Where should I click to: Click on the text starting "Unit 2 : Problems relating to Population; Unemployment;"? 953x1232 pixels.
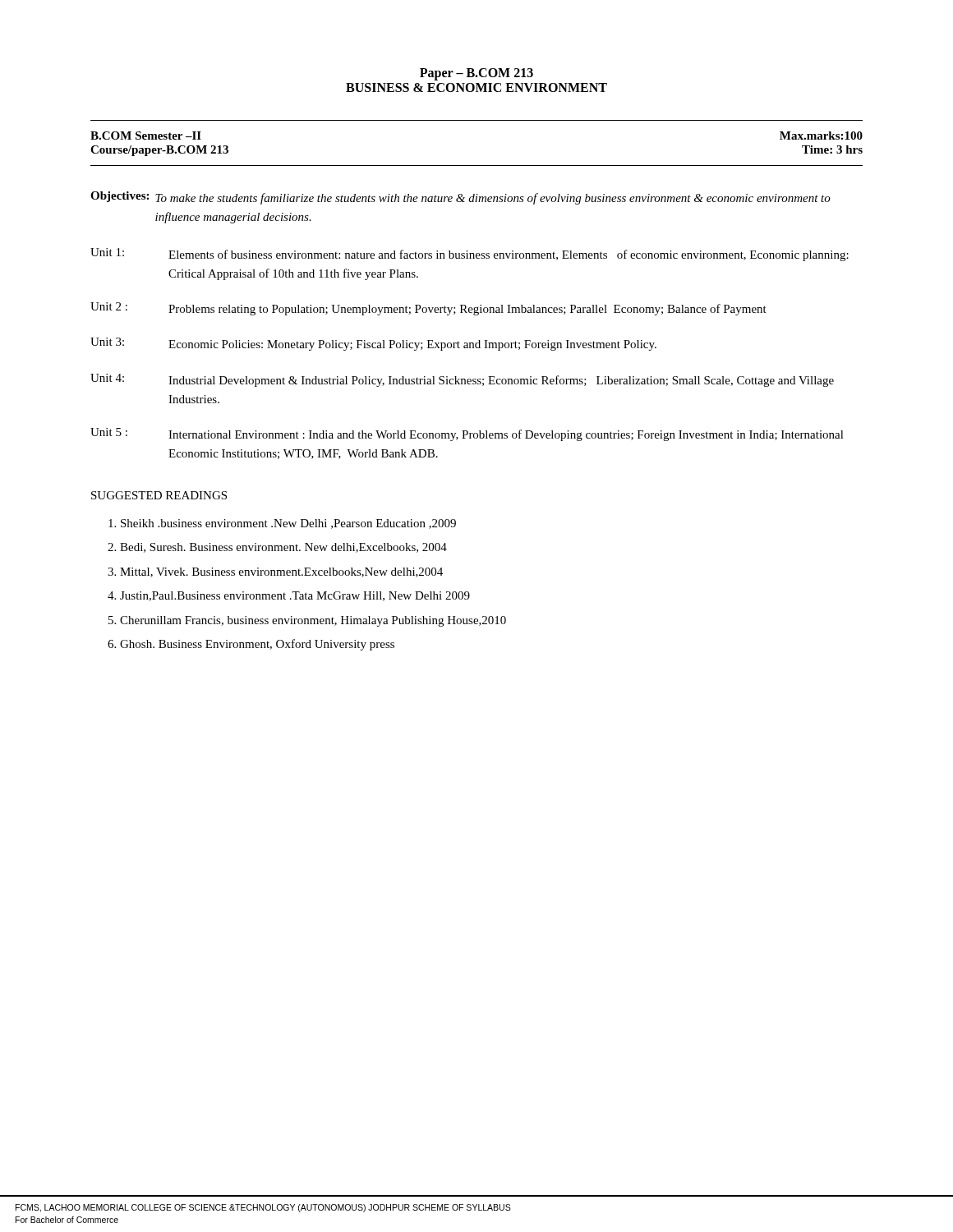click(x=428, y=309)
